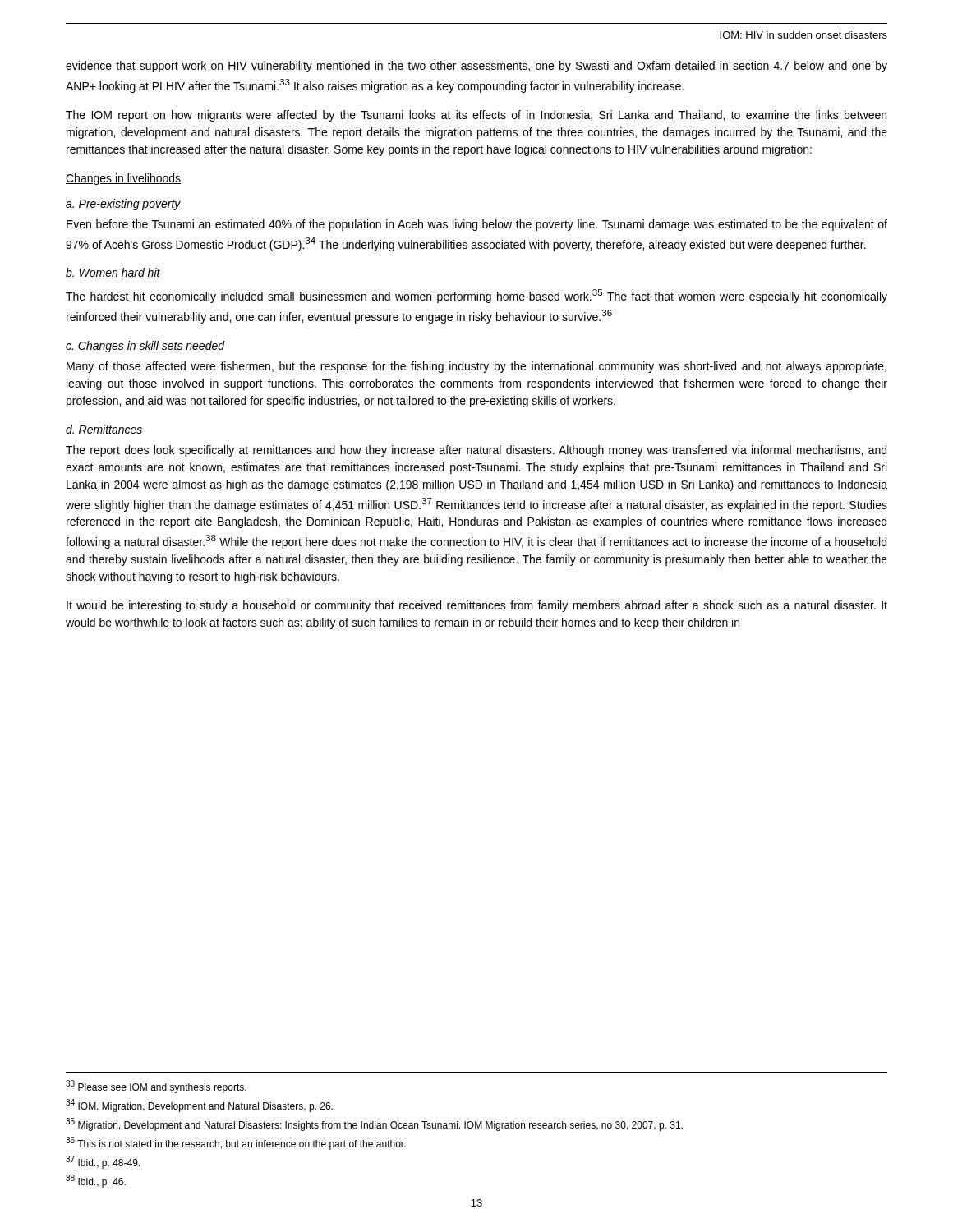Viewport: 953px width, 1232px height.
Task: Find the text block containing "evidence that support work on HIV vulnerability"
Action: [x=476, y=76]
